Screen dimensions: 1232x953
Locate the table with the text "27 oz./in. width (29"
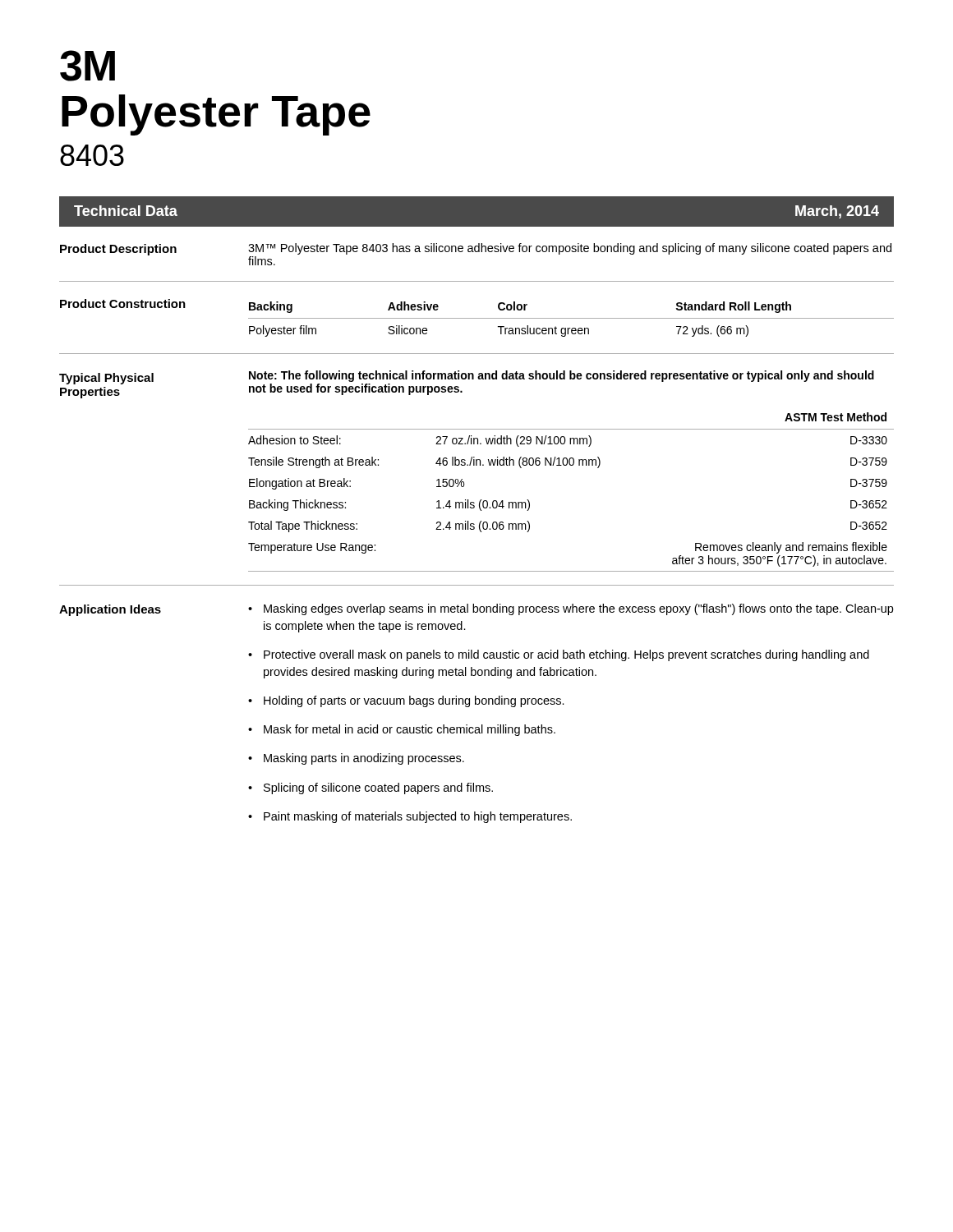coord(571,489)
